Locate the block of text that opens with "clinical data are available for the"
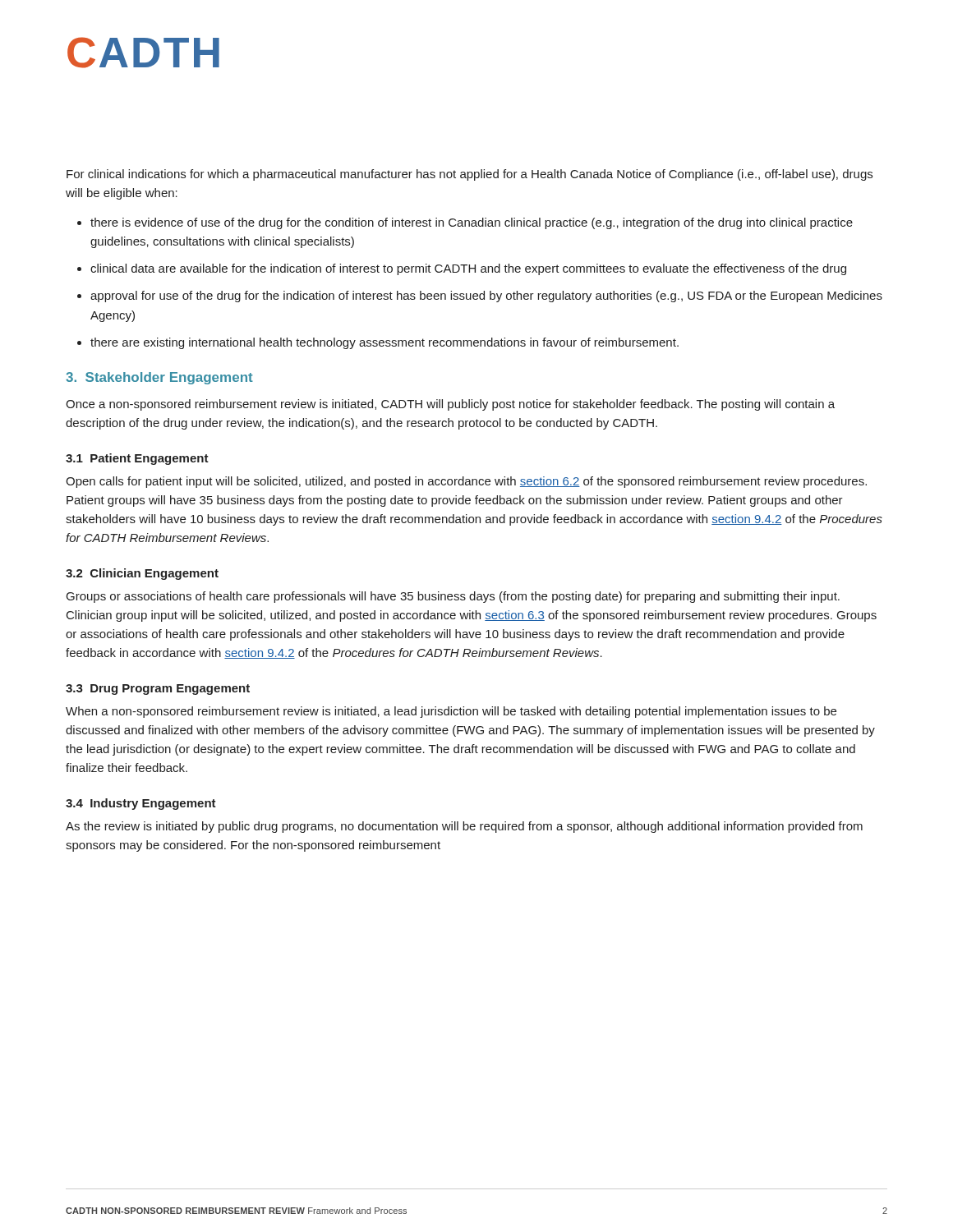The width and height of the screenshot is (953, 1232). [469, 268]
